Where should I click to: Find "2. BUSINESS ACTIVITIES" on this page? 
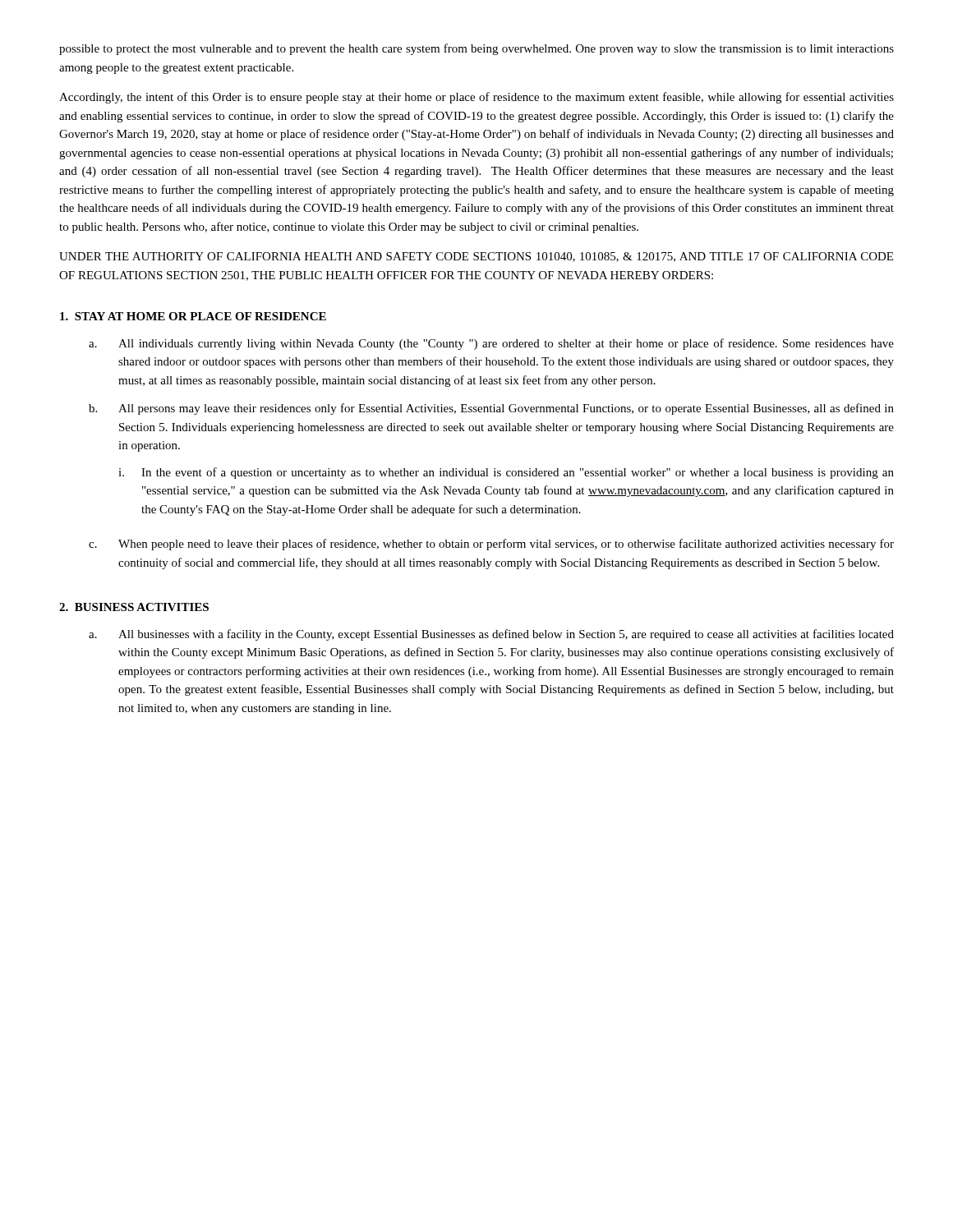click(134, 607)
